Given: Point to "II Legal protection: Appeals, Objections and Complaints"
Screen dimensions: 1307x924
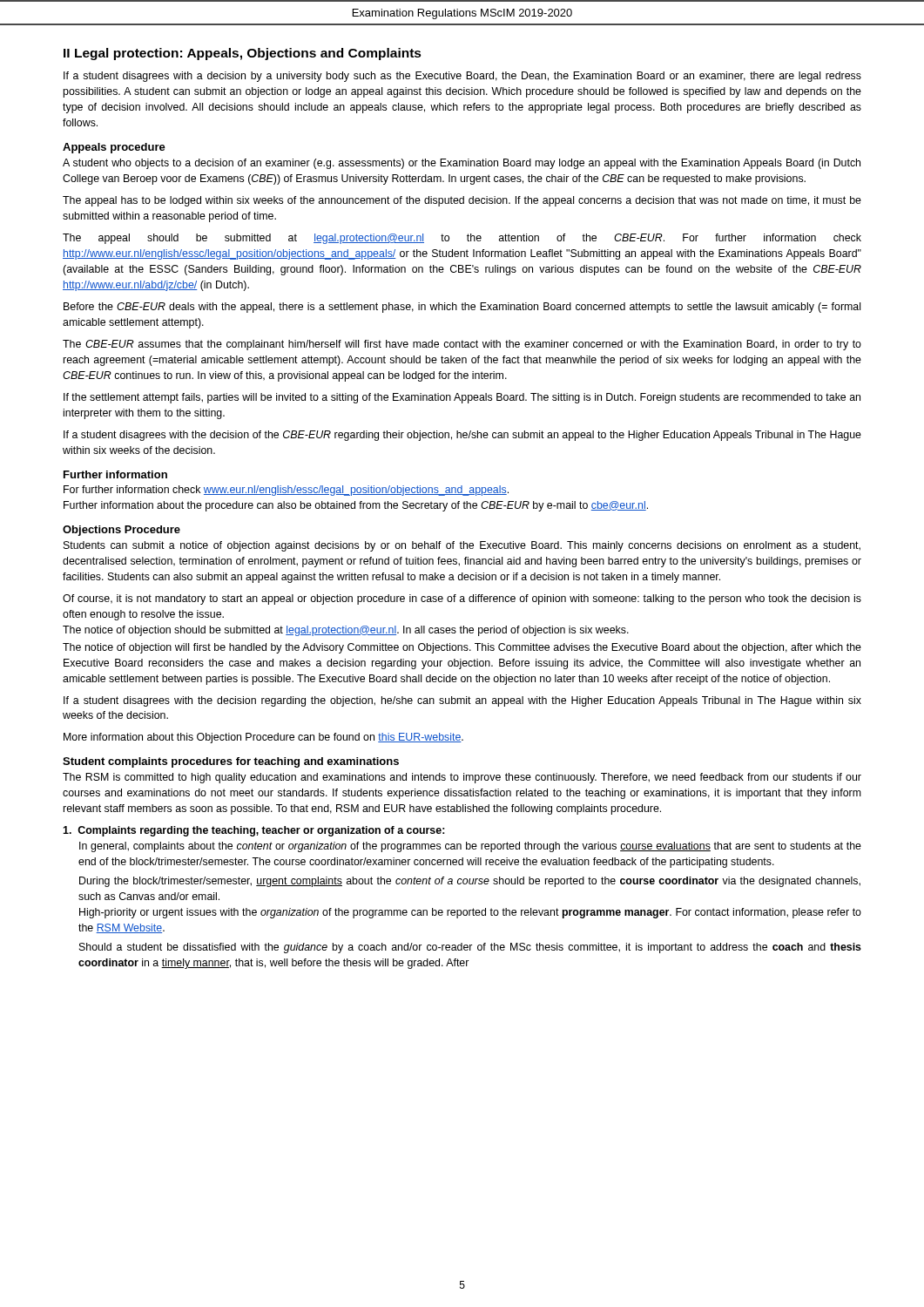Looking at the screenshot, I should click(x=242, y=53).
